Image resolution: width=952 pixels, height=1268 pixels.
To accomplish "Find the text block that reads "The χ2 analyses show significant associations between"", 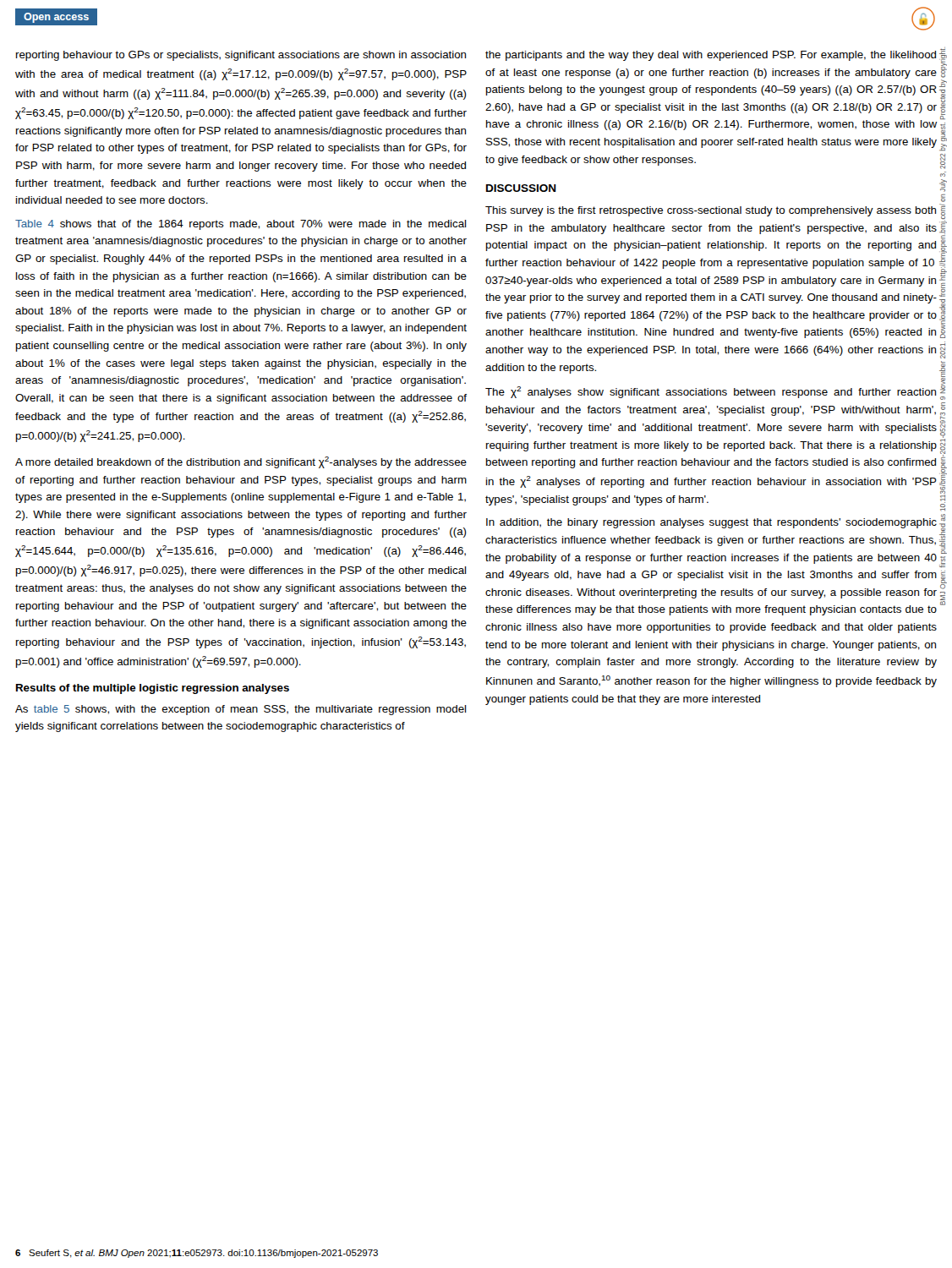I will (x=711, y=445).
